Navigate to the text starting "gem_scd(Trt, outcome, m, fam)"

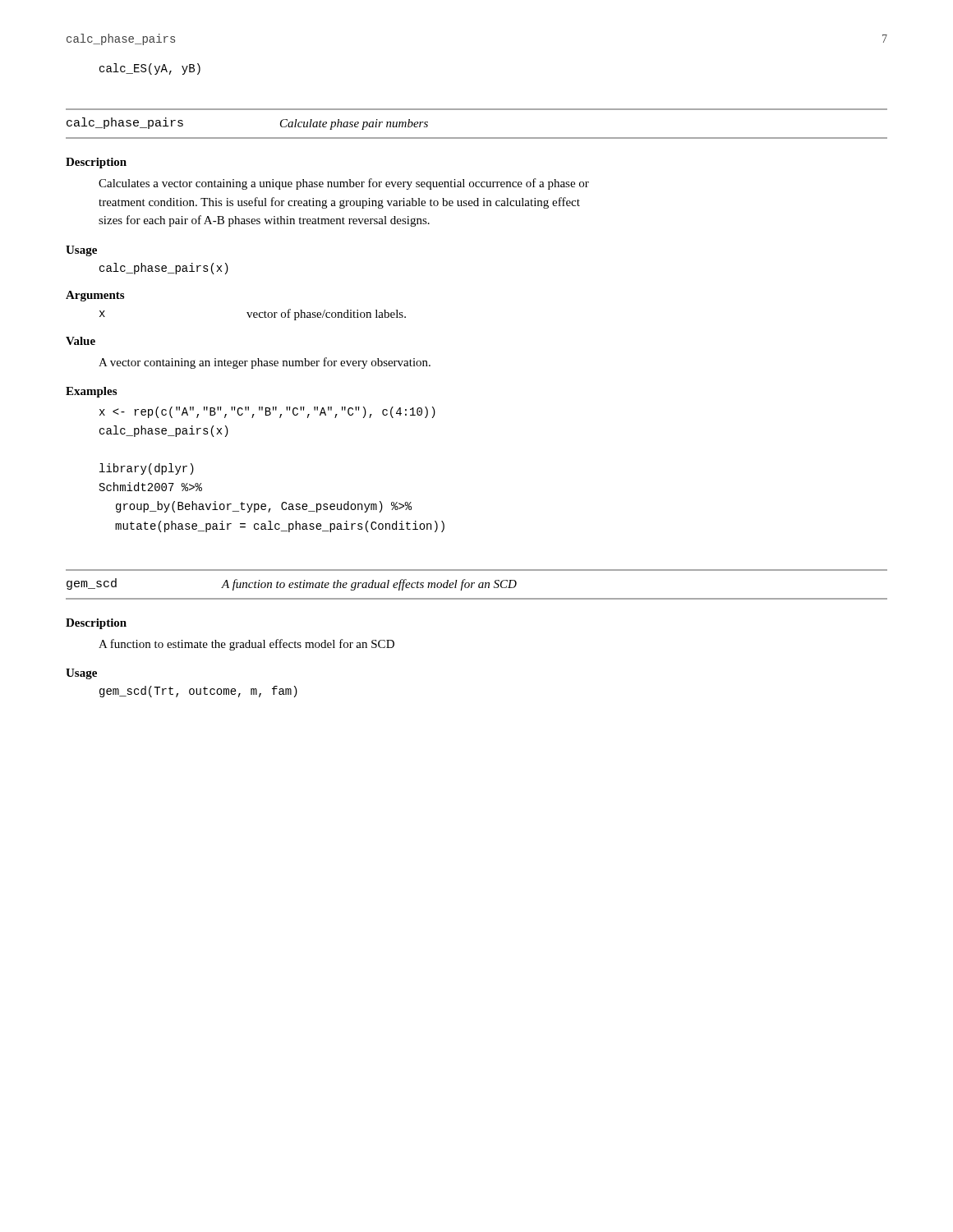point(199,692)
